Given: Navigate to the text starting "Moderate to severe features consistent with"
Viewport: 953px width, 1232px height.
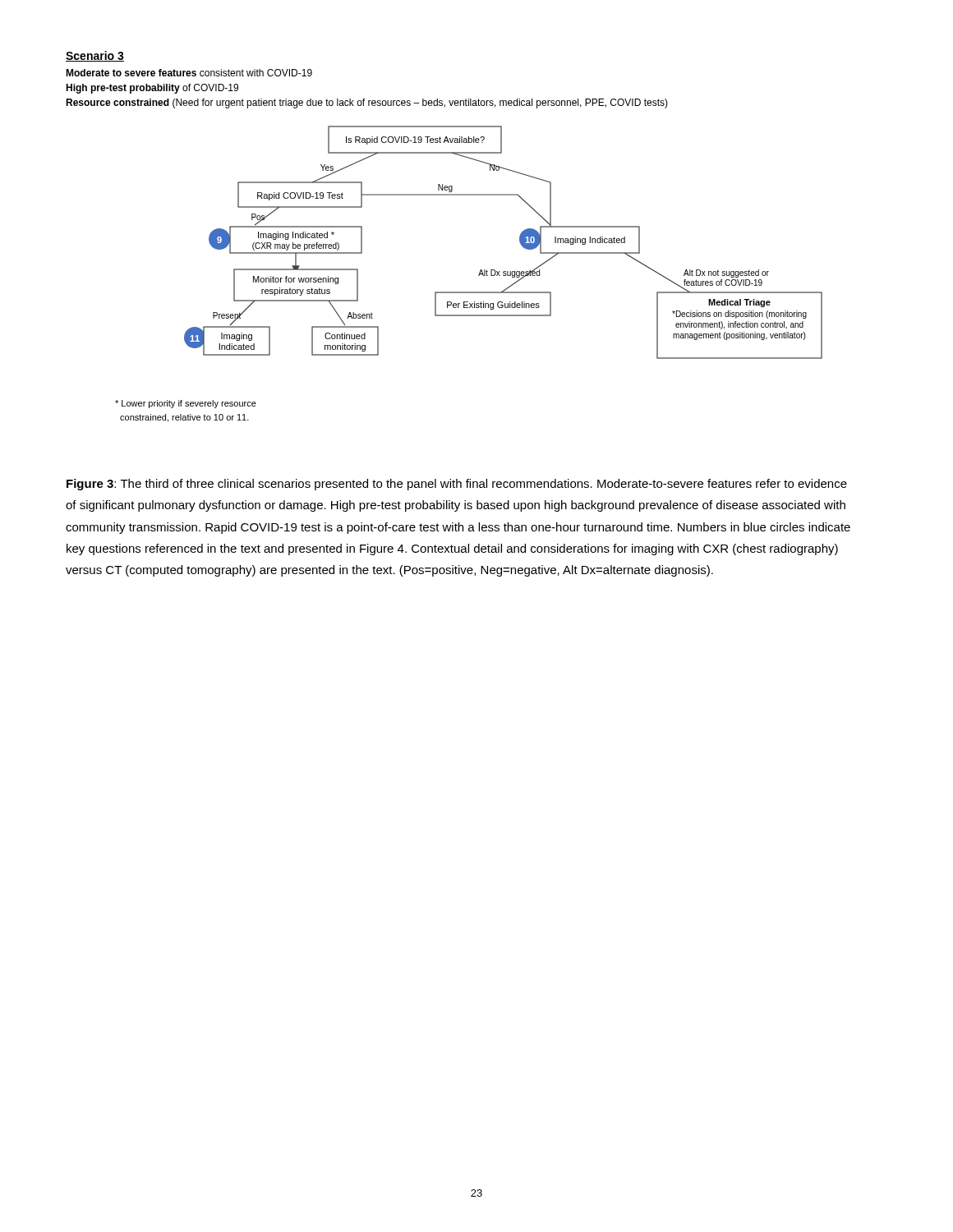Looking at the screenshot, I should coord(367,88).
